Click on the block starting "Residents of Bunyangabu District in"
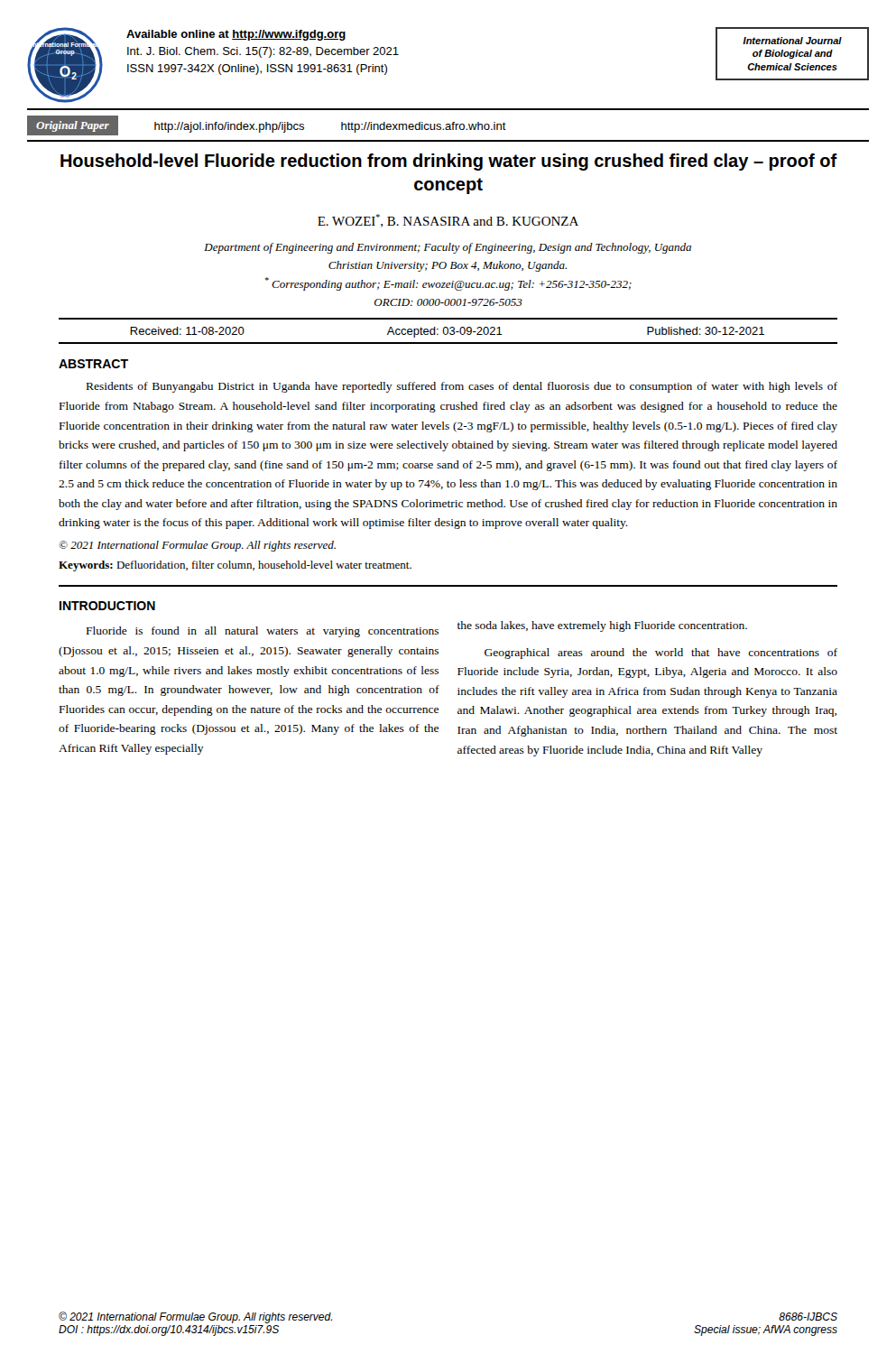 448,454
